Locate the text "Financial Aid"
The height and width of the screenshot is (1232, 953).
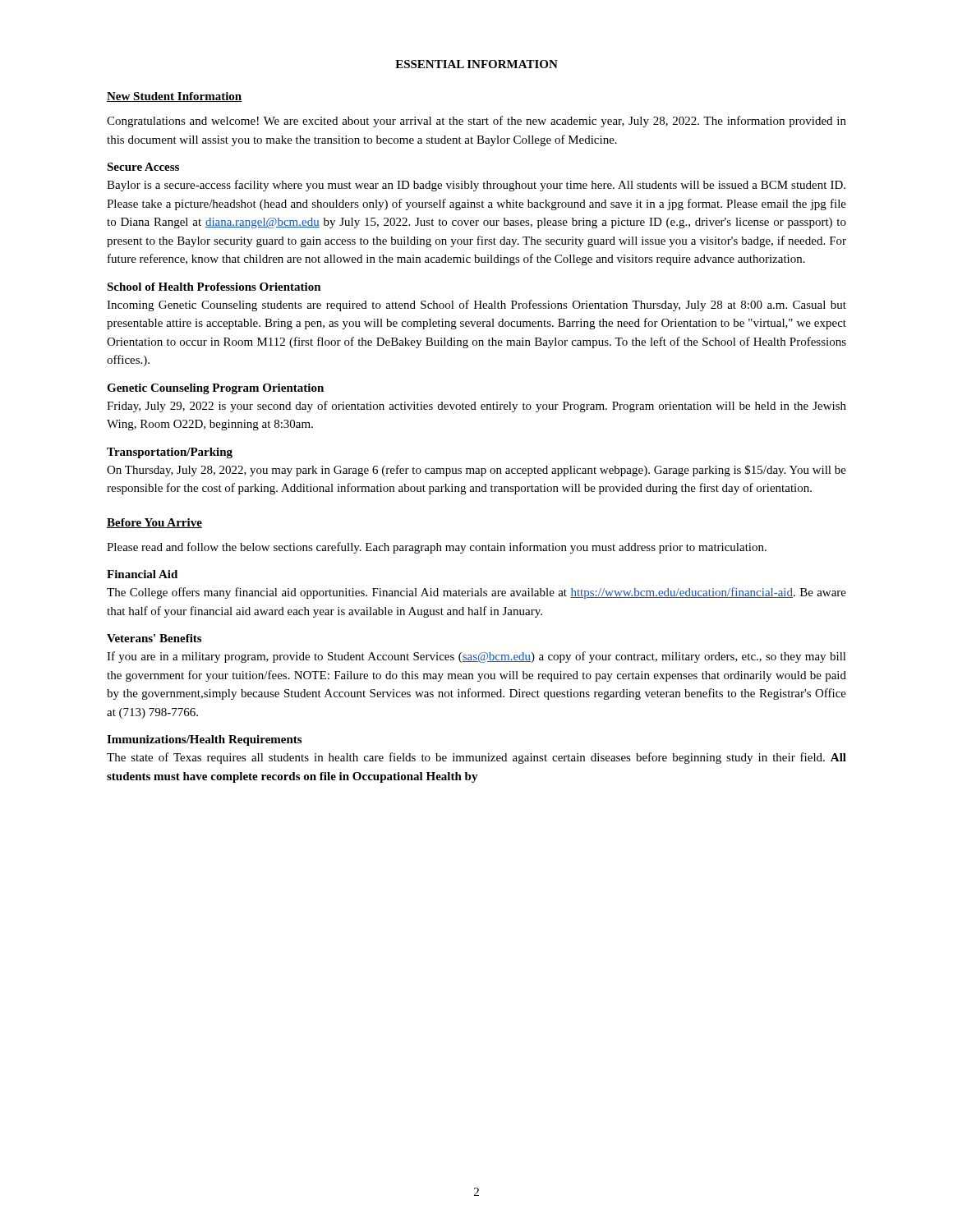[x=142, y=574]
